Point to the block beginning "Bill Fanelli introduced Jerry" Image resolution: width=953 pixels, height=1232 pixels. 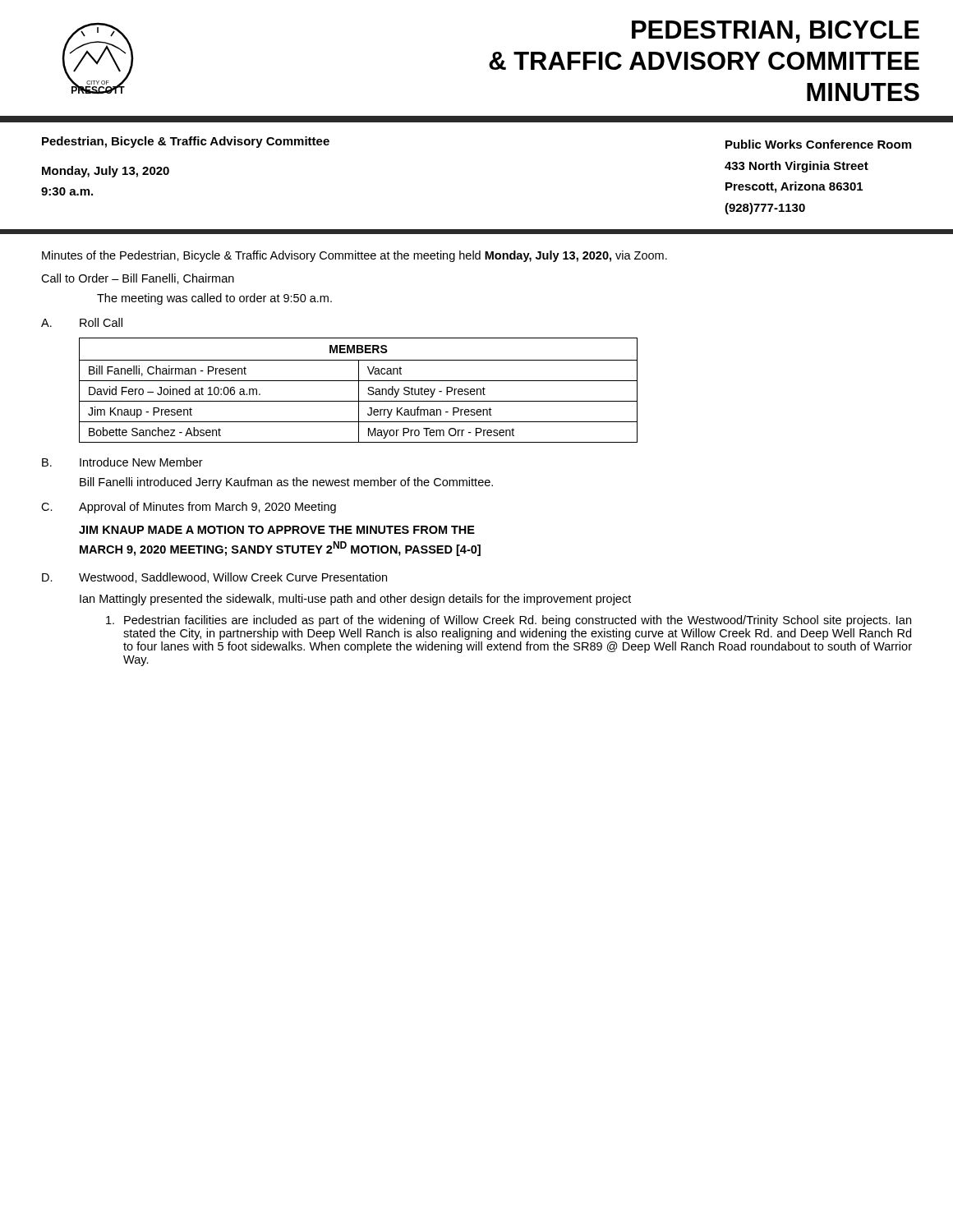[286, 483]
